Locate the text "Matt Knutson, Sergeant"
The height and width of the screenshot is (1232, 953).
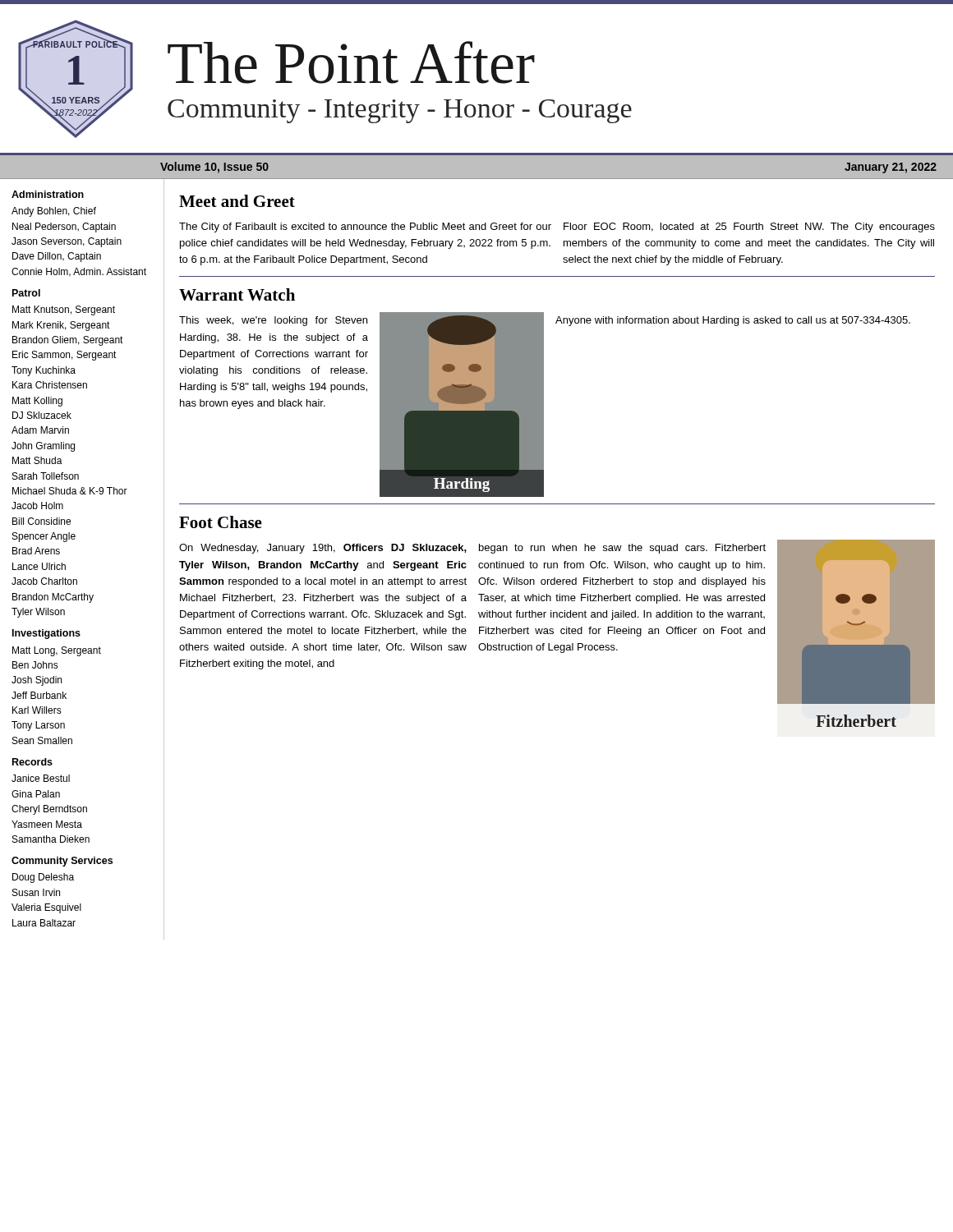pos(63,310)
